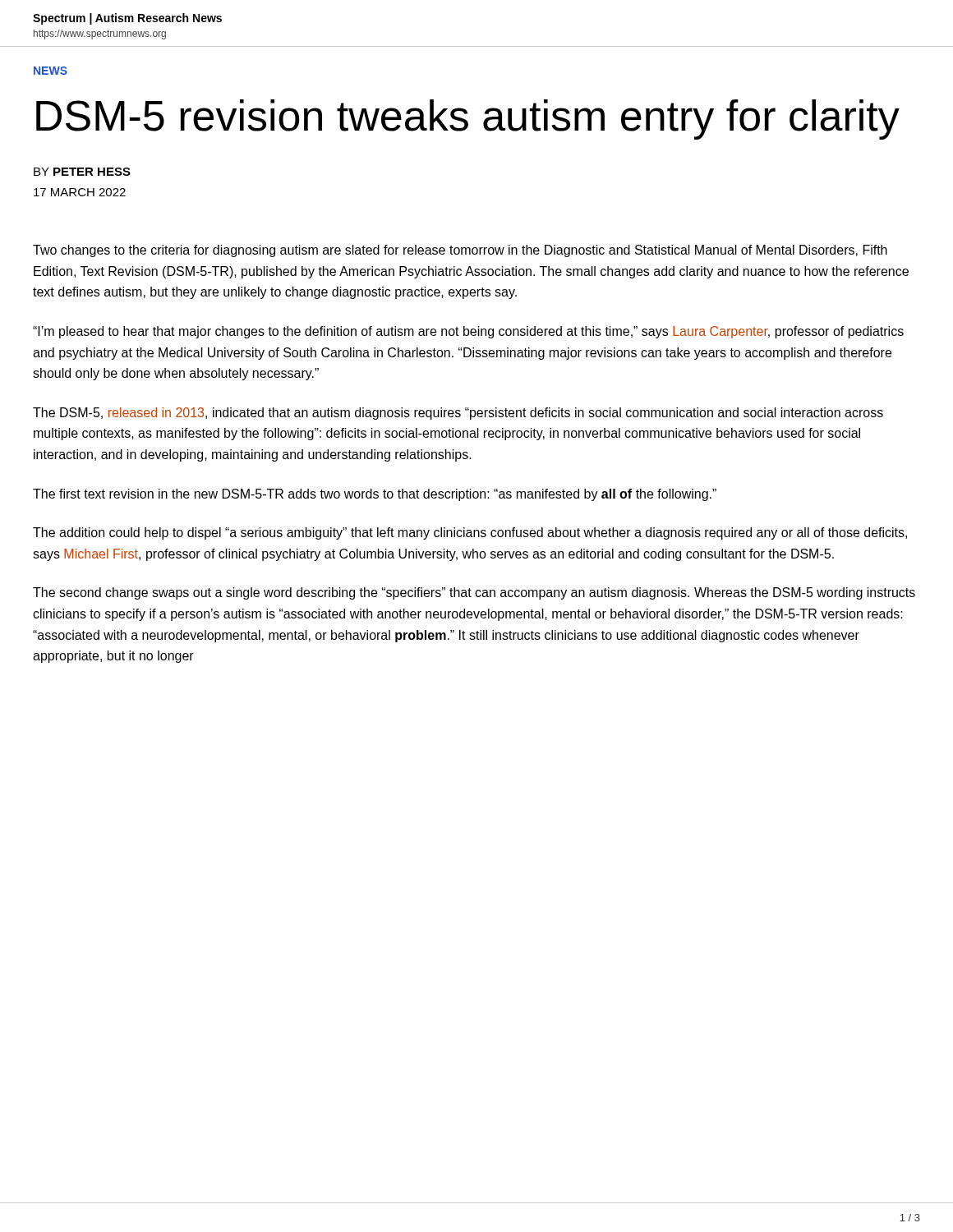Find the text block with the text "Two changes to"
The height and width of the screenshot is (1232, 953).
pyautogui.click(x=471, y=271)
